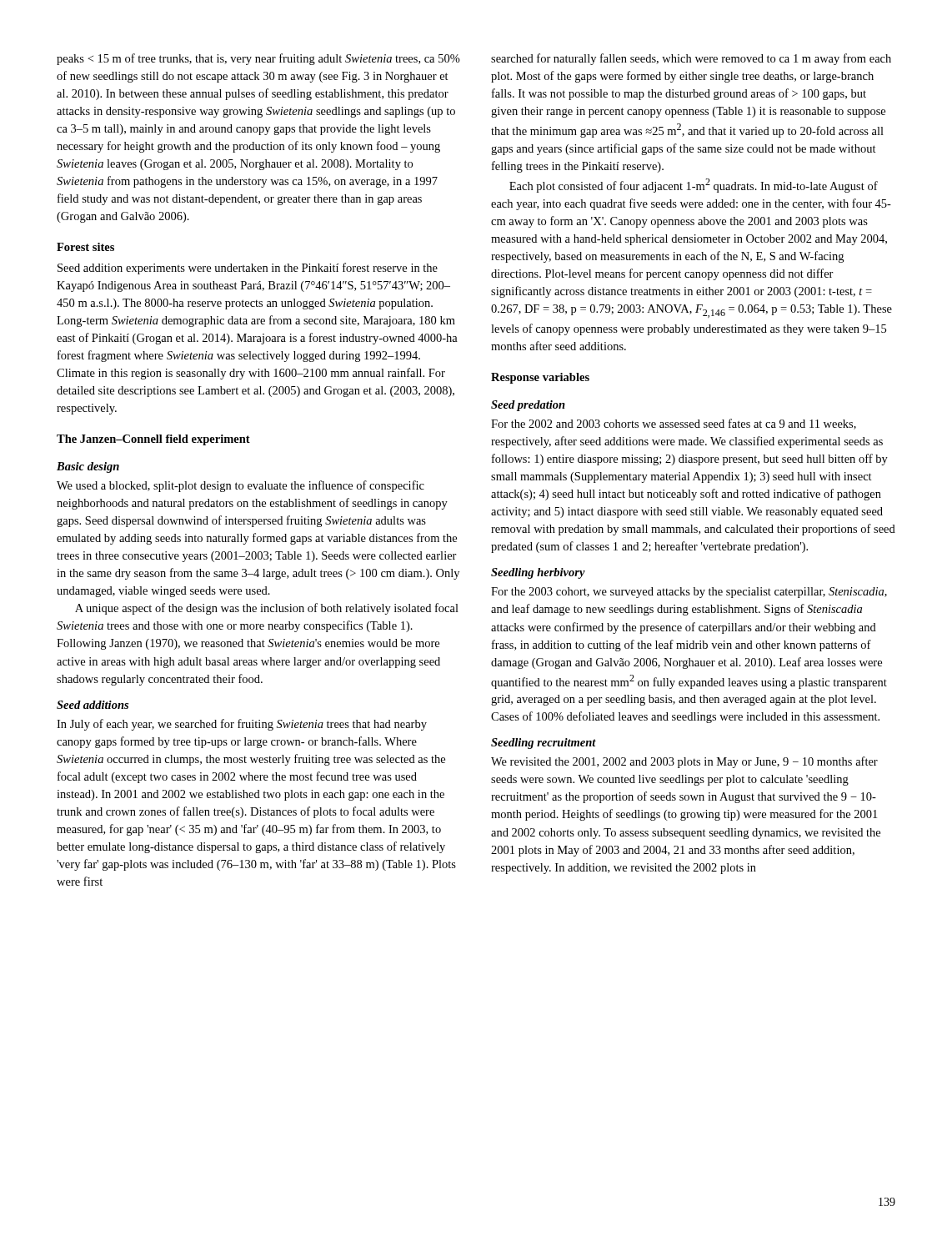Navigate to the text block starting "For the 2002 and 2003 cohorts"
This screenshot has height=1251, width=952.
tap(693, 486)
